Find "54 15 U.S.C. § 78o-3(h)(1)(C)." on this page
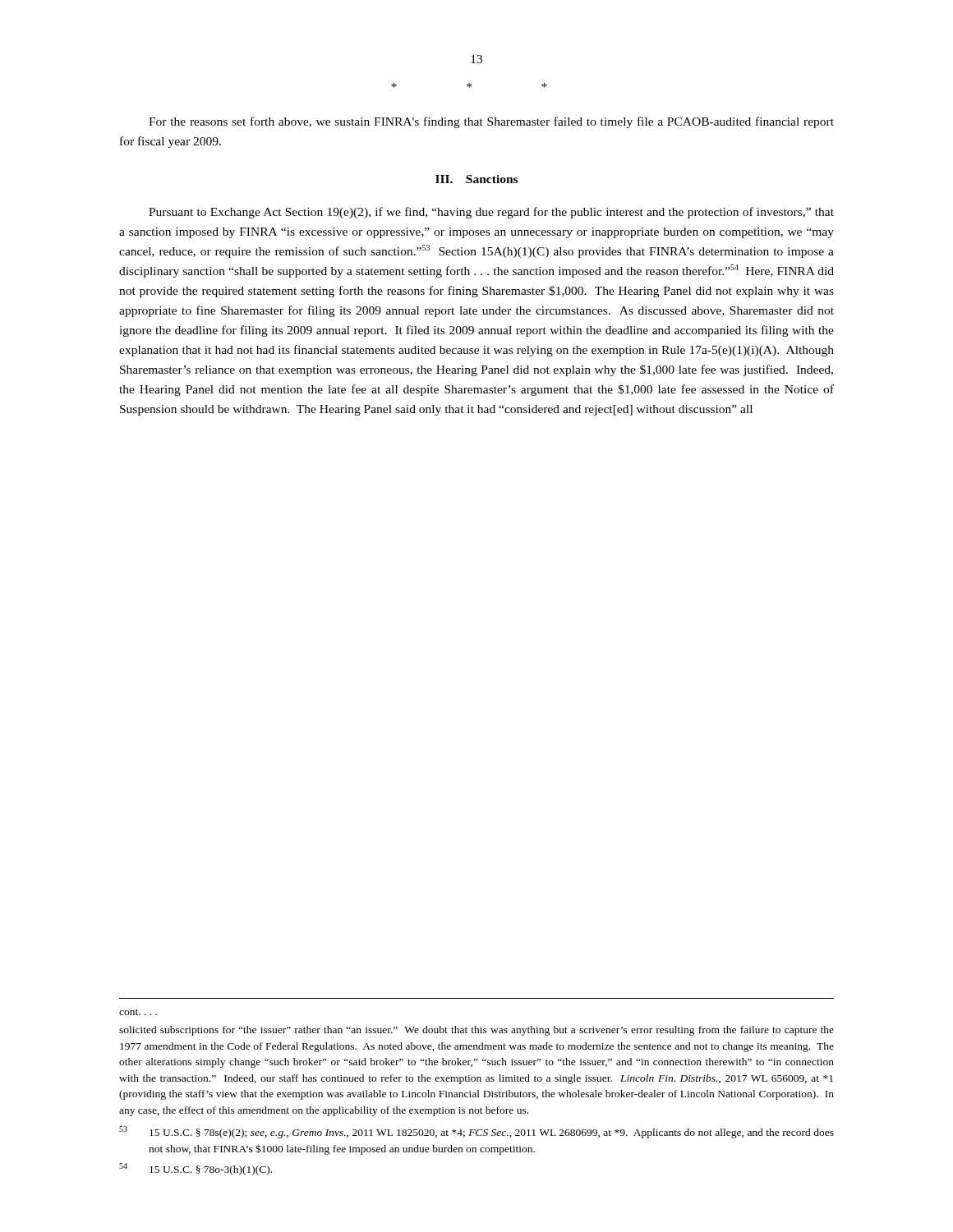The width and height of the screenshot is (953, 1232). pos(196,1169)
